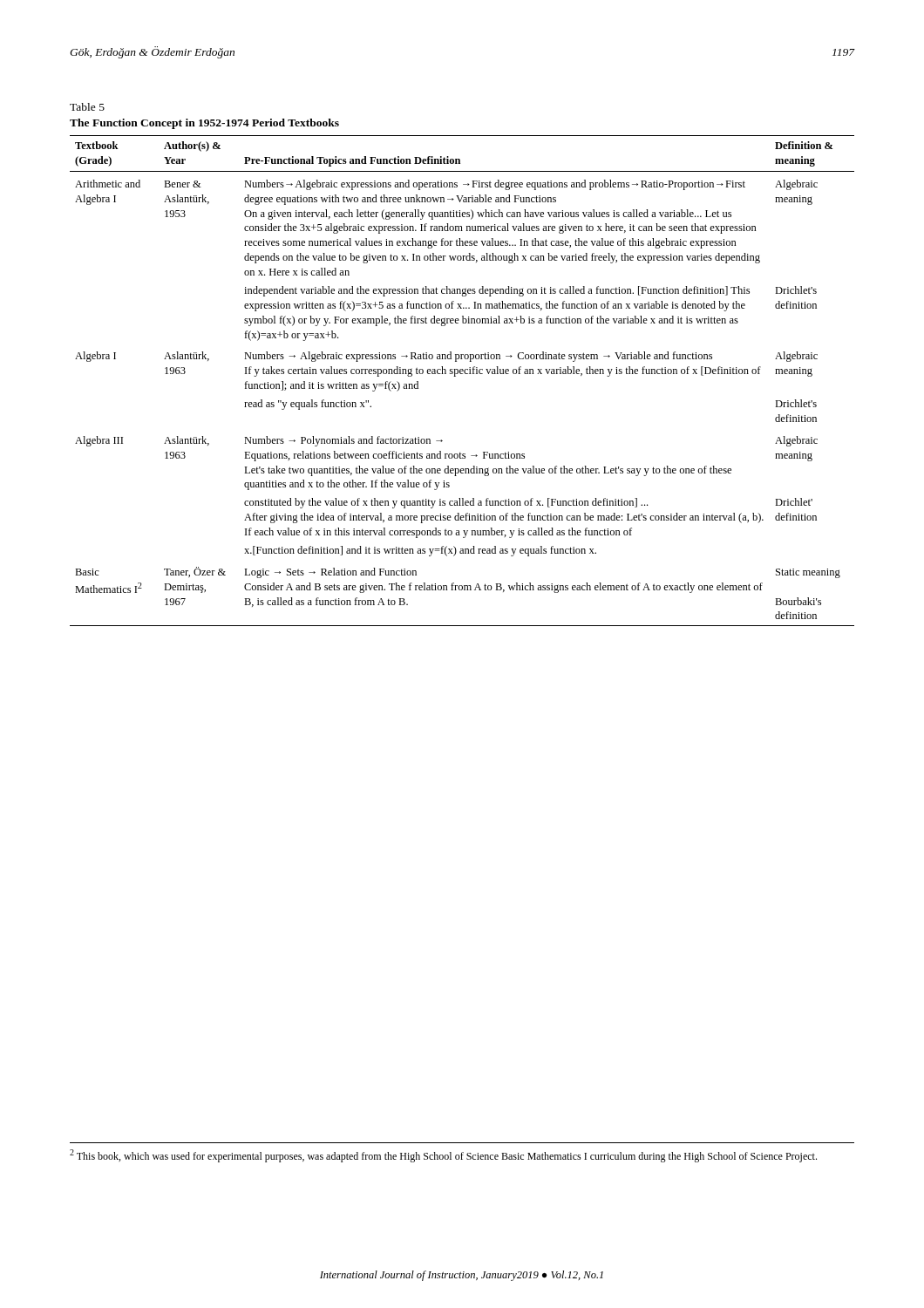
Task: Click the caption that begins "The Function Concept in 1952-1974 Period"
Action: [204, 123]
